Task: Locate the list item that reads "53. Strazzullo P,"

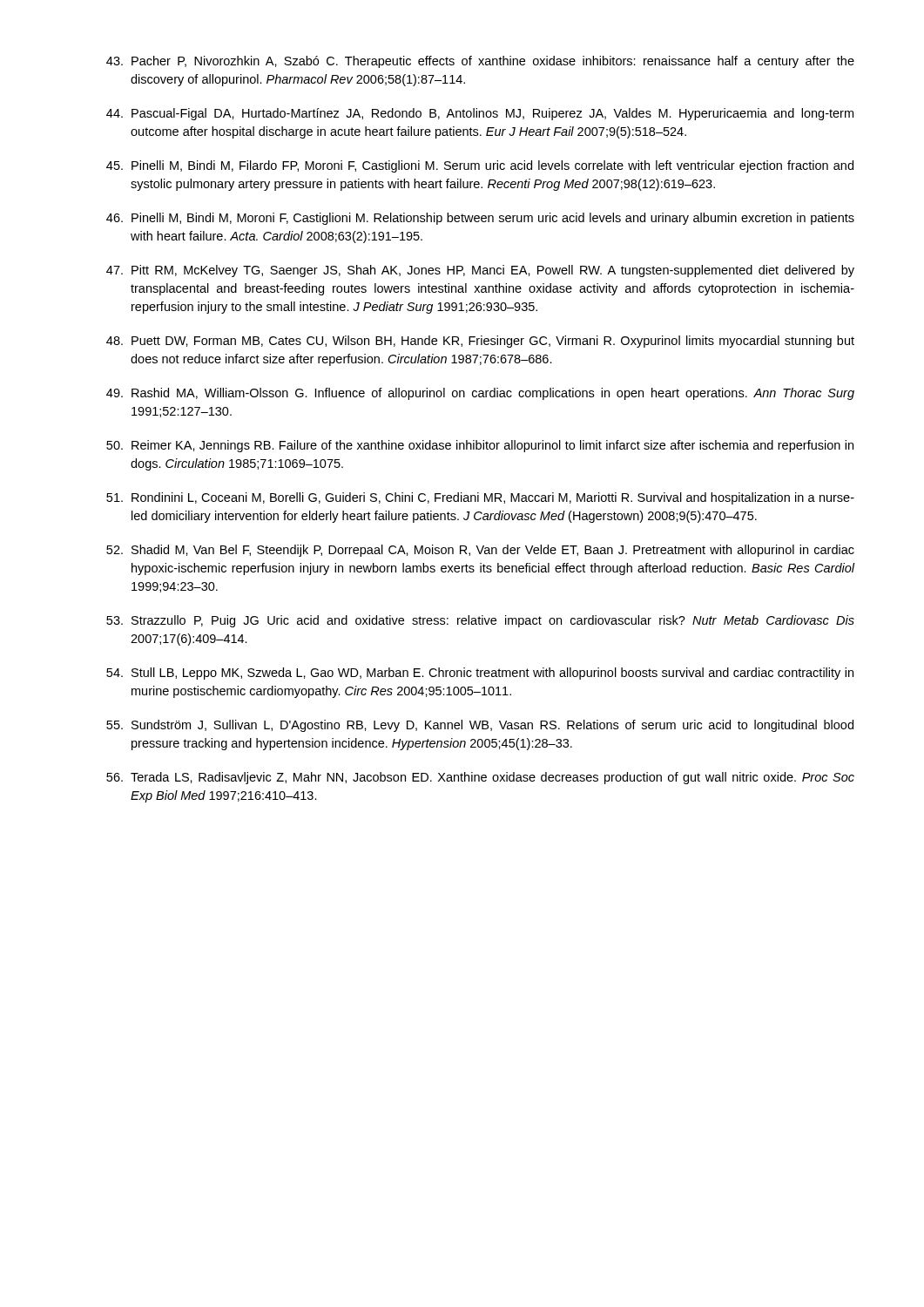Action: click(x=471, y=630)
